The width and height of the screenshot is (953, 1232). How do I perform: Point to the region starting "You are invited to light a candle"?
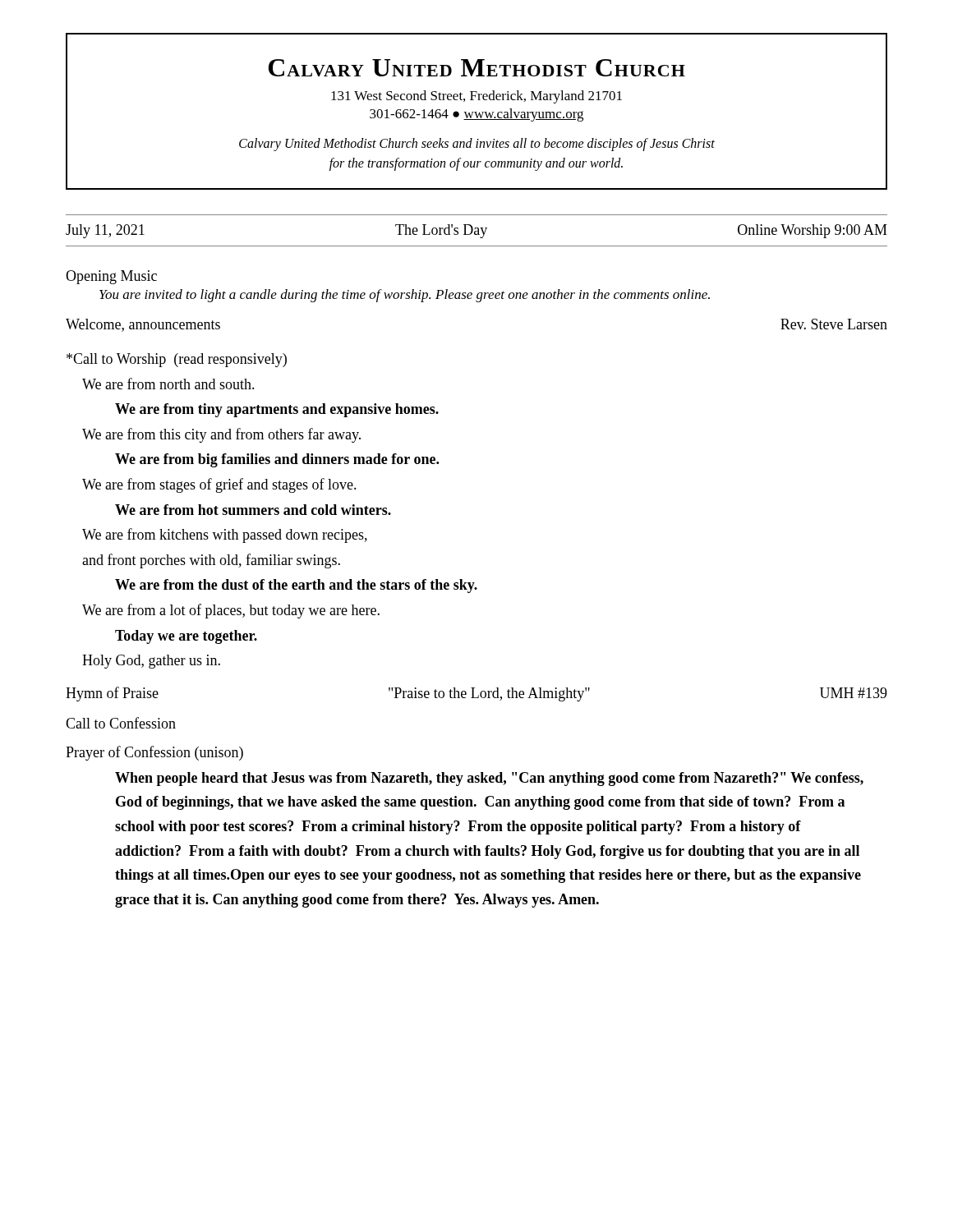tap(405, 294)
